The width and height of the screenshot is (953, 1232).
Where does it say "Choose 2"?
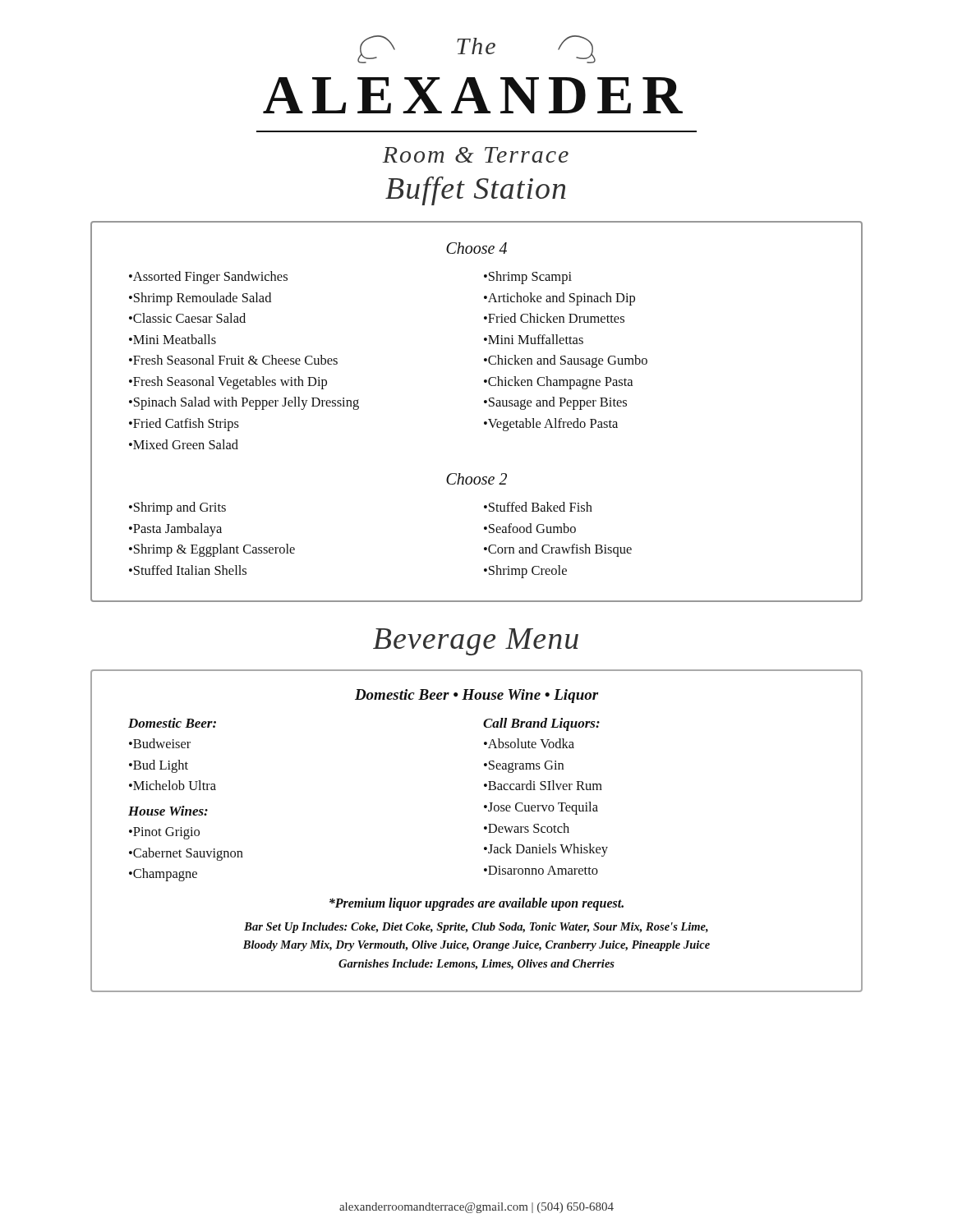pos(476,479)
